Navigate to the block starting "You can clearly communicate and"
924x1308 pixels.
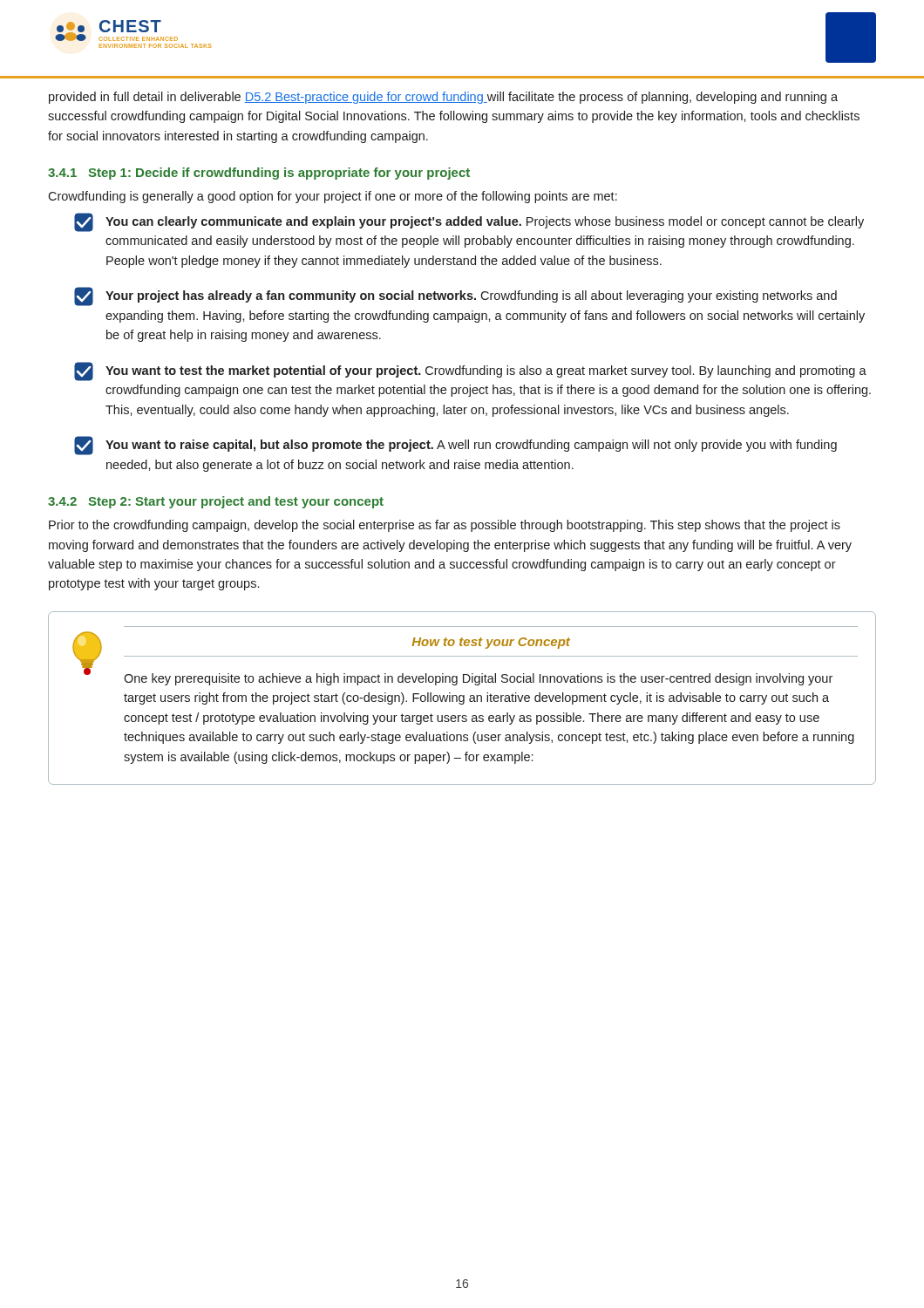[x=475, y=241]
